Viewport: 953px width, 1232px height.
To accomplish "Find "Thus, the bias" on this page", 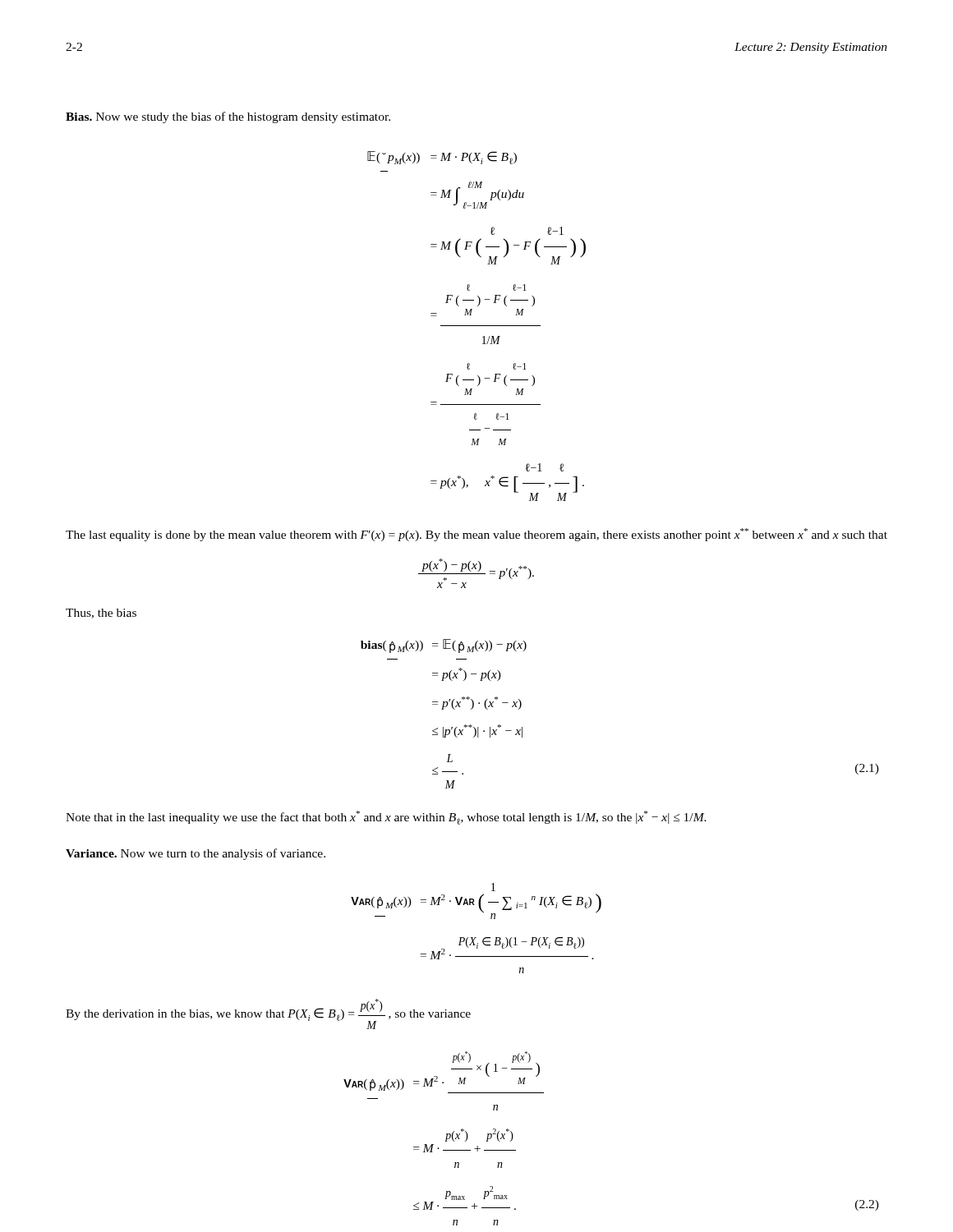I will (x=101, y=612).
